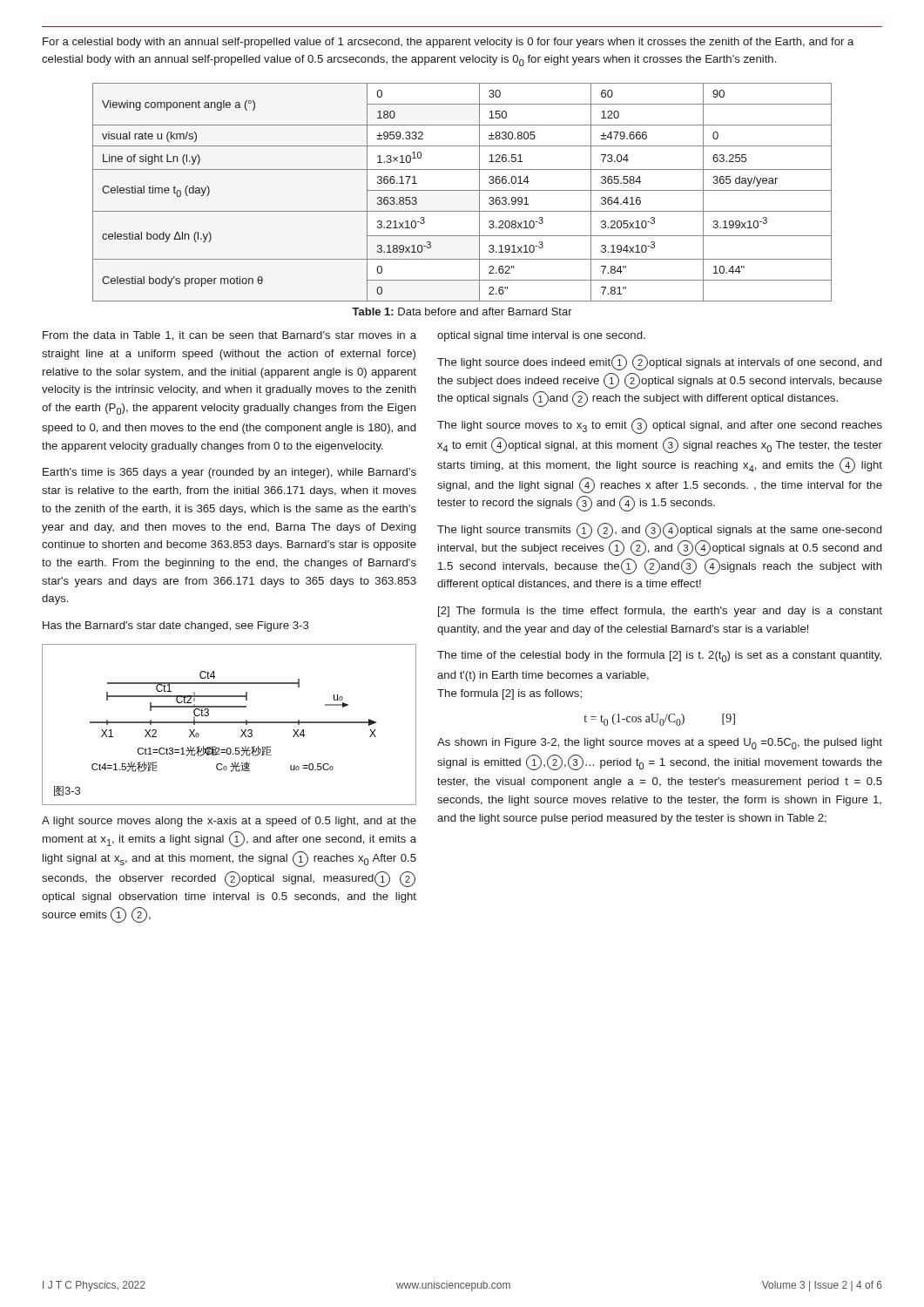
Task: Select the element starting "Has the Barnard's star date changed,"
Action: point(175,625)
